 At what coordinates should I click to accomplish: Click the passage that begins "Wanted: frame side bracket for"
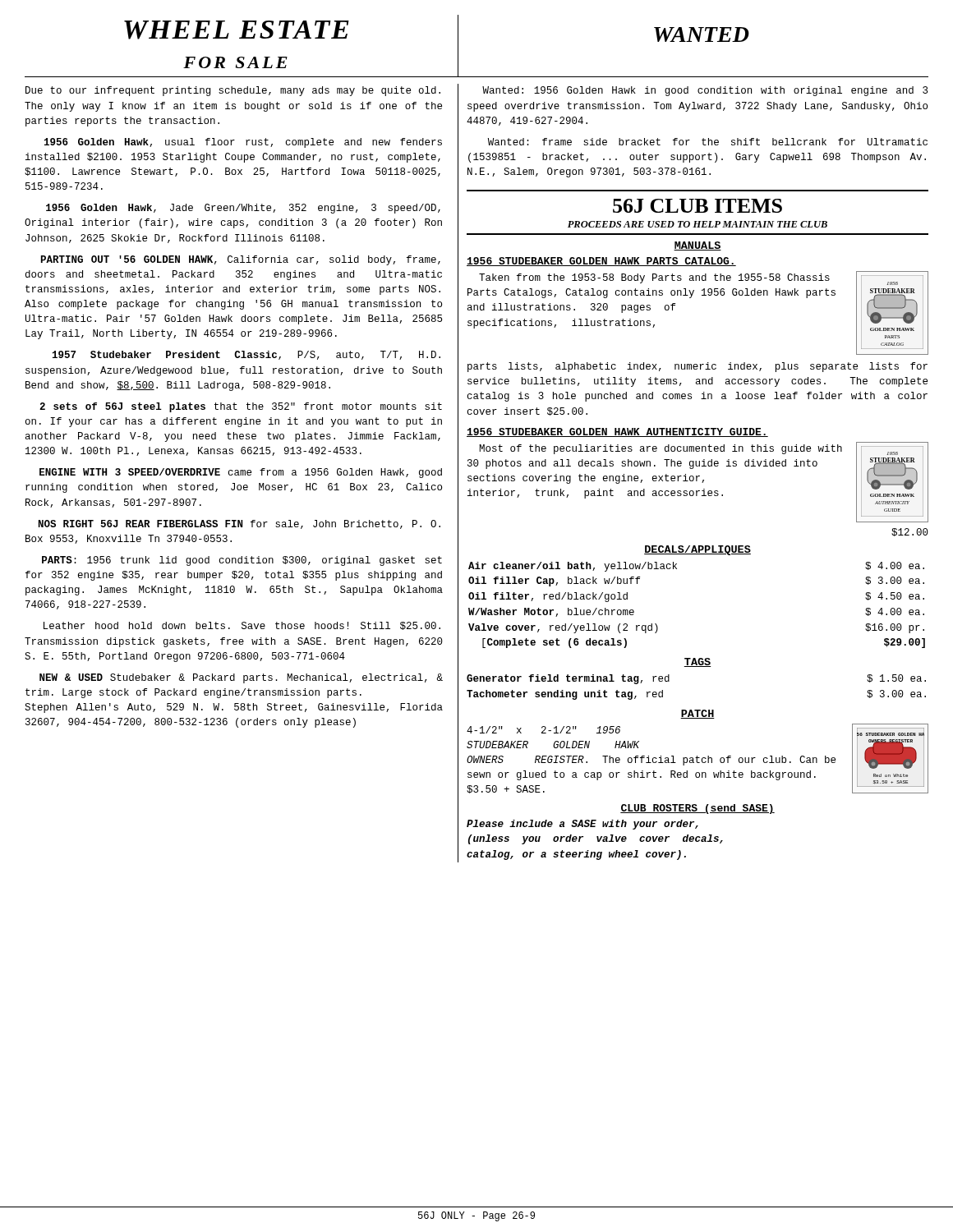click(698, 158)
